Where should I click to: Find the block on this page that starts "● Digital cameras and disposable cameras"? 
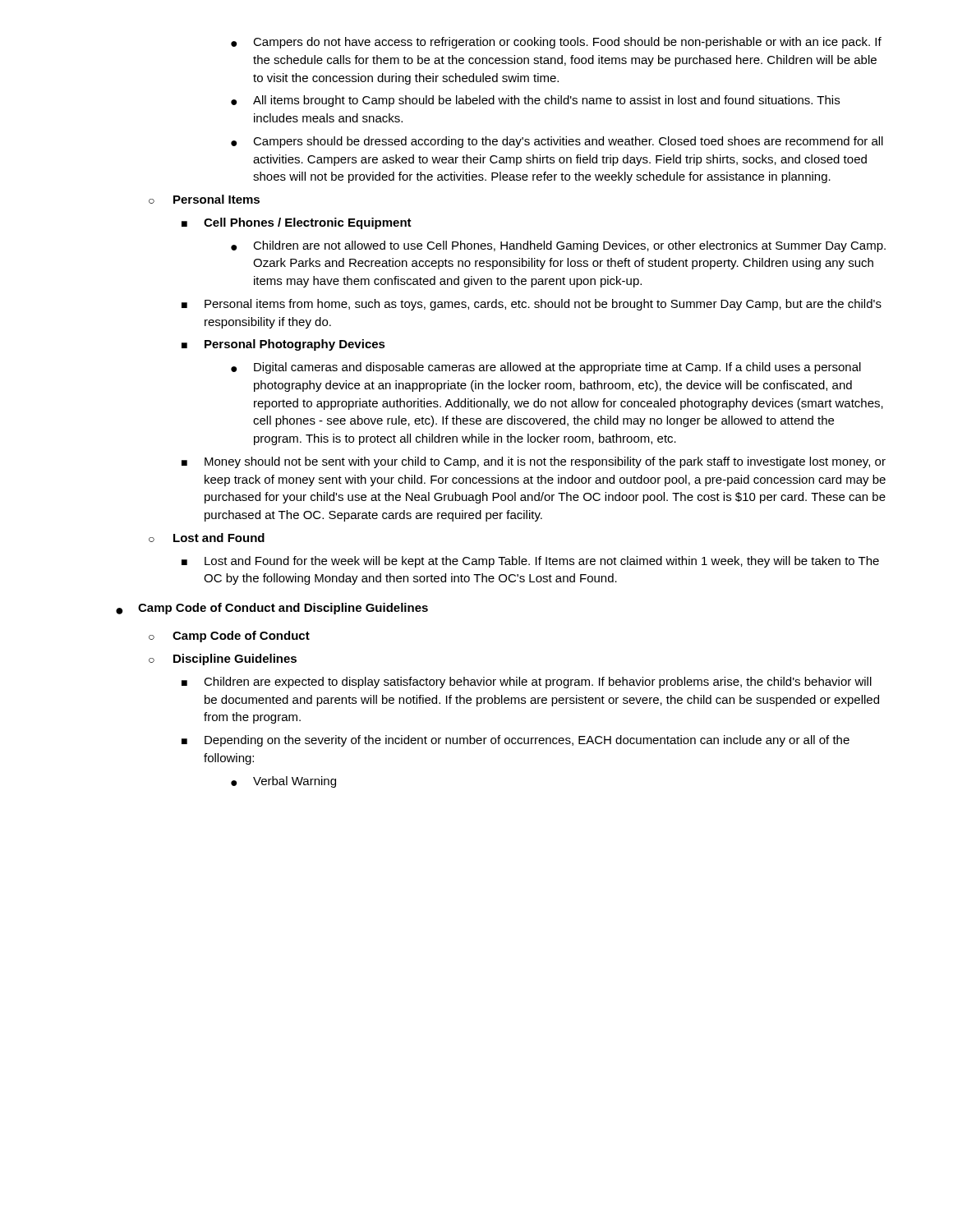tap(476, 403)
